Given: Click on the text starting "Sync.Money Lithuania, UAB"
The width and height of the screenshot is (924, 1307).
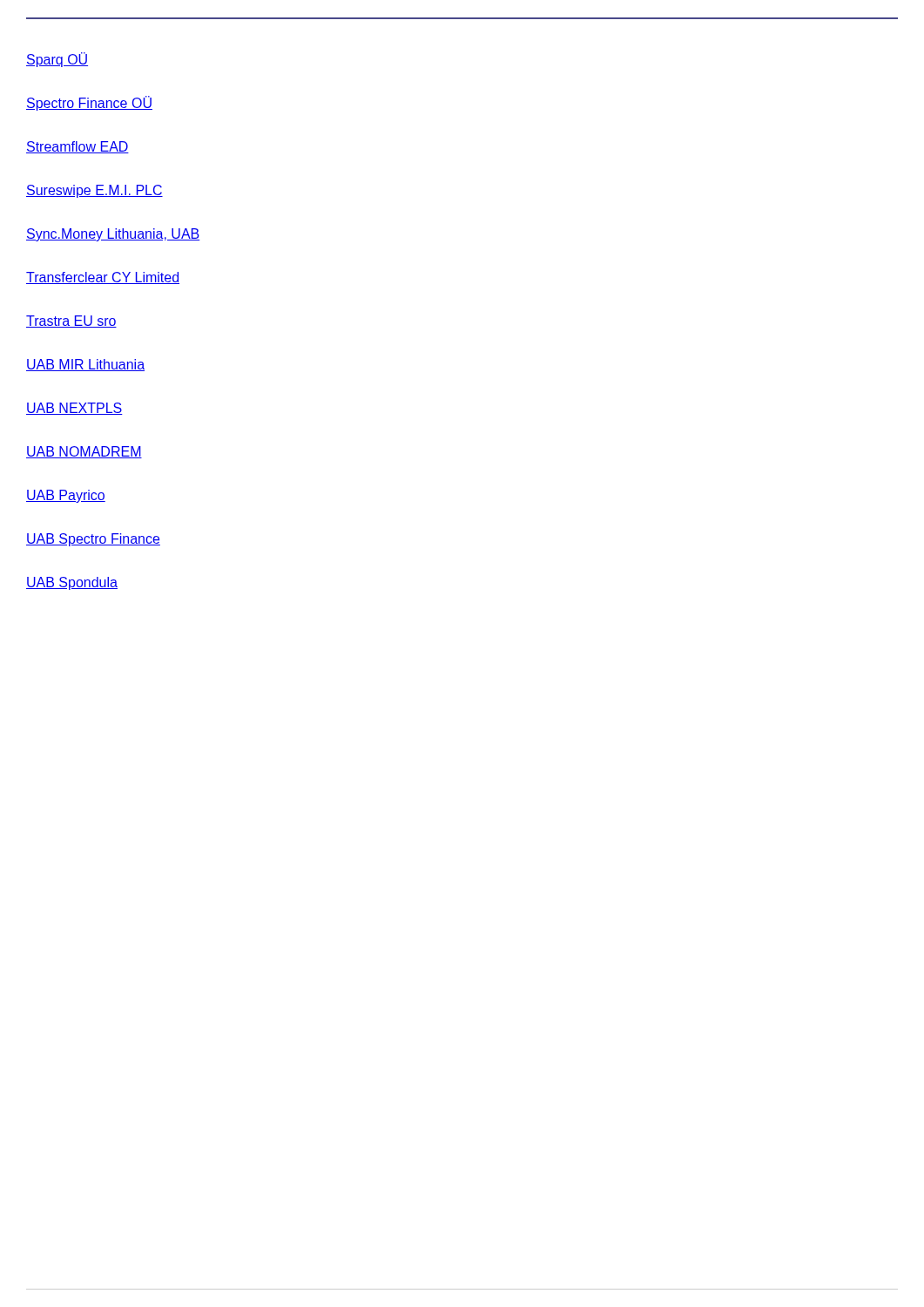Looking at the screenshot, I should click(x=113, y=234).
